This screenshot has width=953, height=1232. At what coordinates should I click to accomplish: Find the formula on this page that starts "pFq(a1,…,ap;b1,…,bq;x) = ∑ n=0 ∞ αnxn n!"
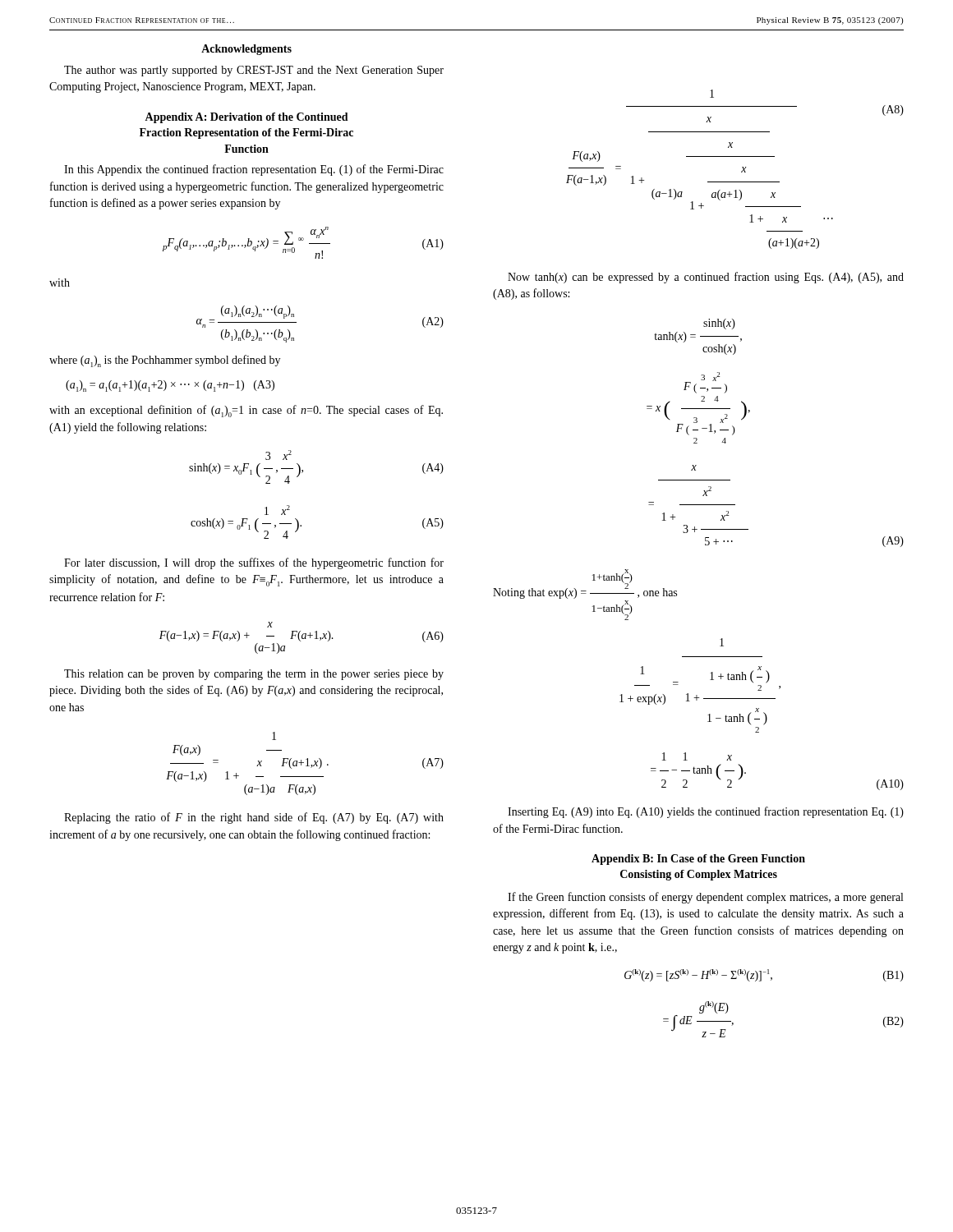click(303, 244)
